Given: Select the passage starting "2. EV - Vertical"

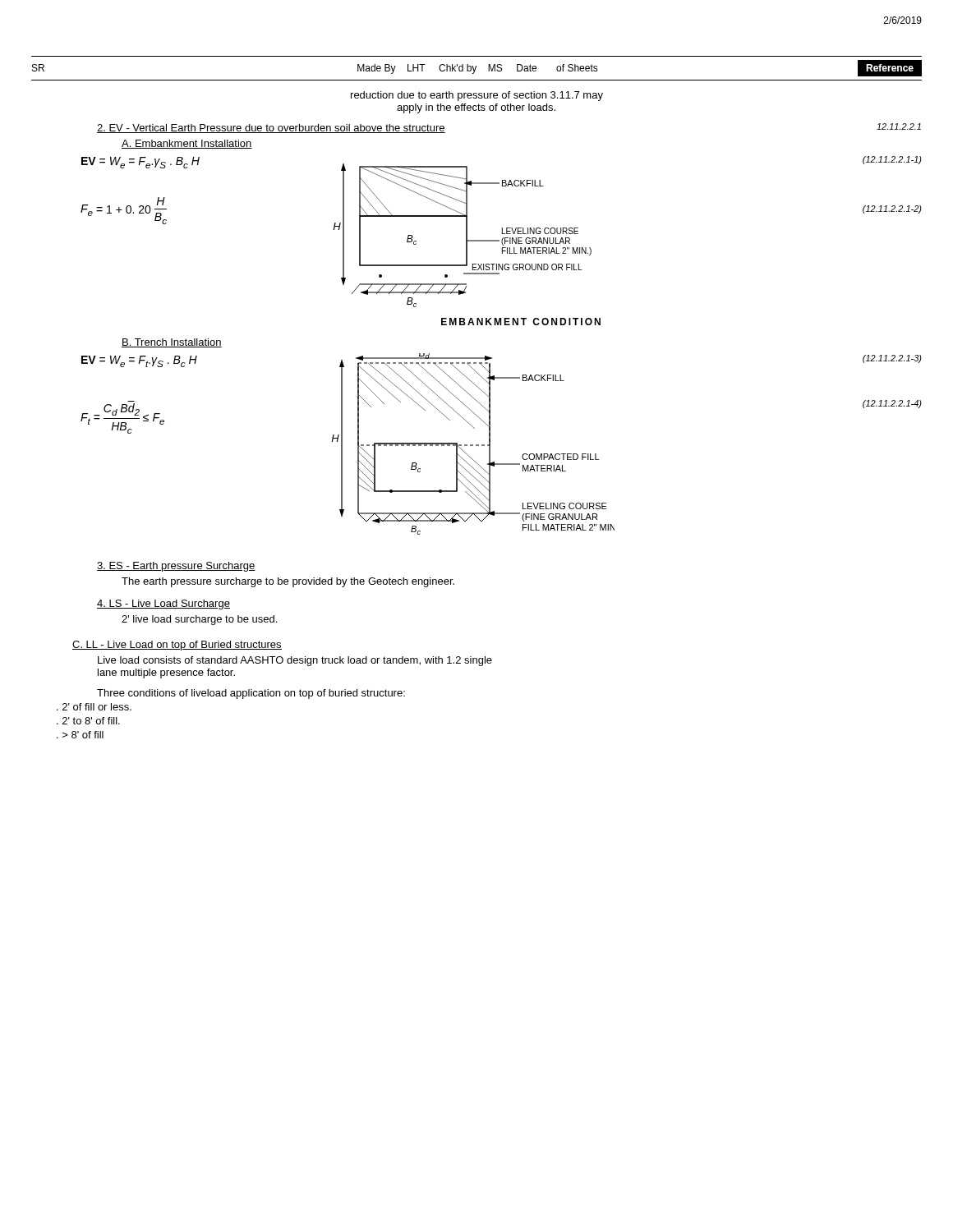Looking at the screenshot, I should [x=271, y=128].
